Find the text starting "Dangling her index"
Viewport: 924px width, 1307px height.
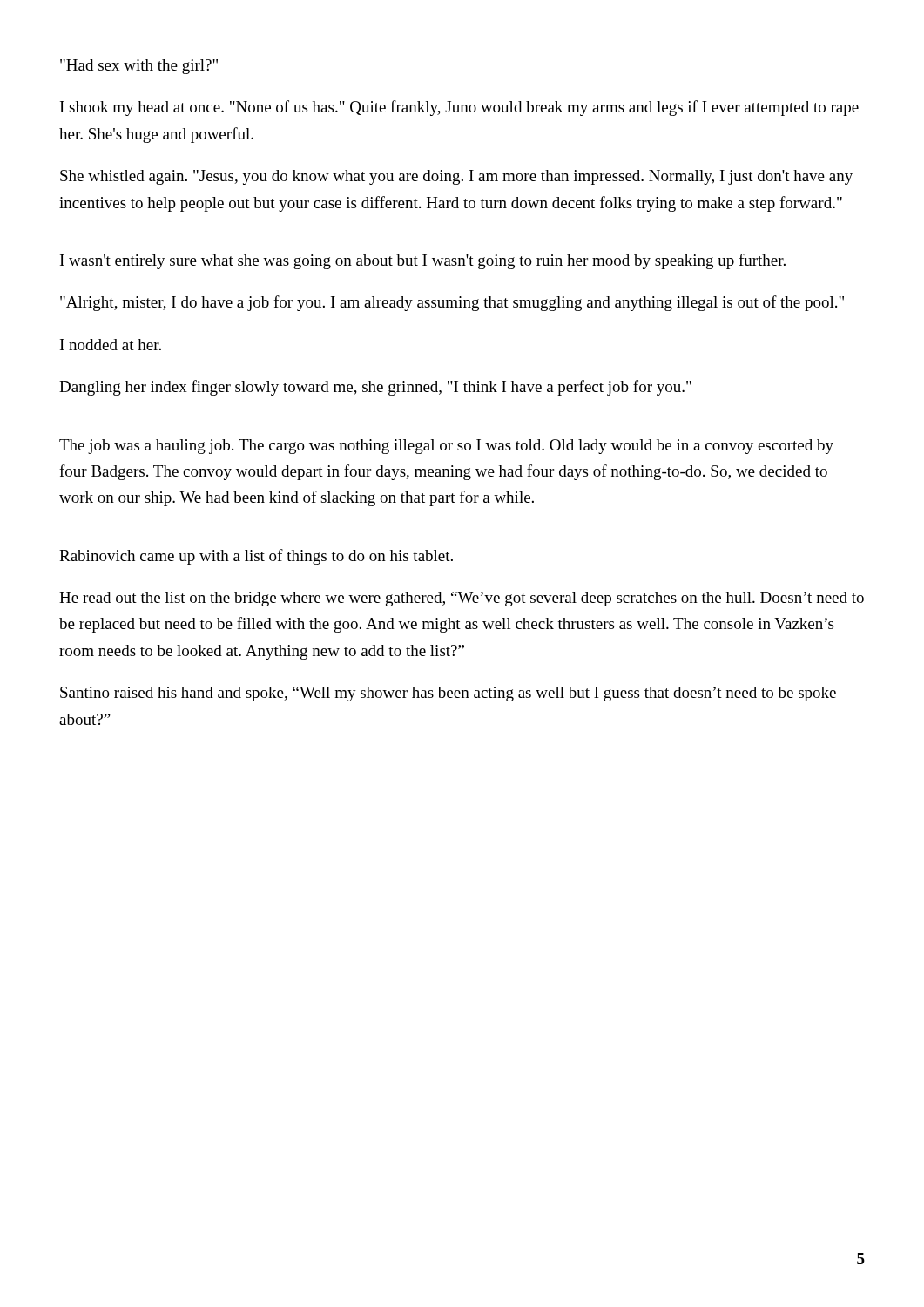click(462, 387)
